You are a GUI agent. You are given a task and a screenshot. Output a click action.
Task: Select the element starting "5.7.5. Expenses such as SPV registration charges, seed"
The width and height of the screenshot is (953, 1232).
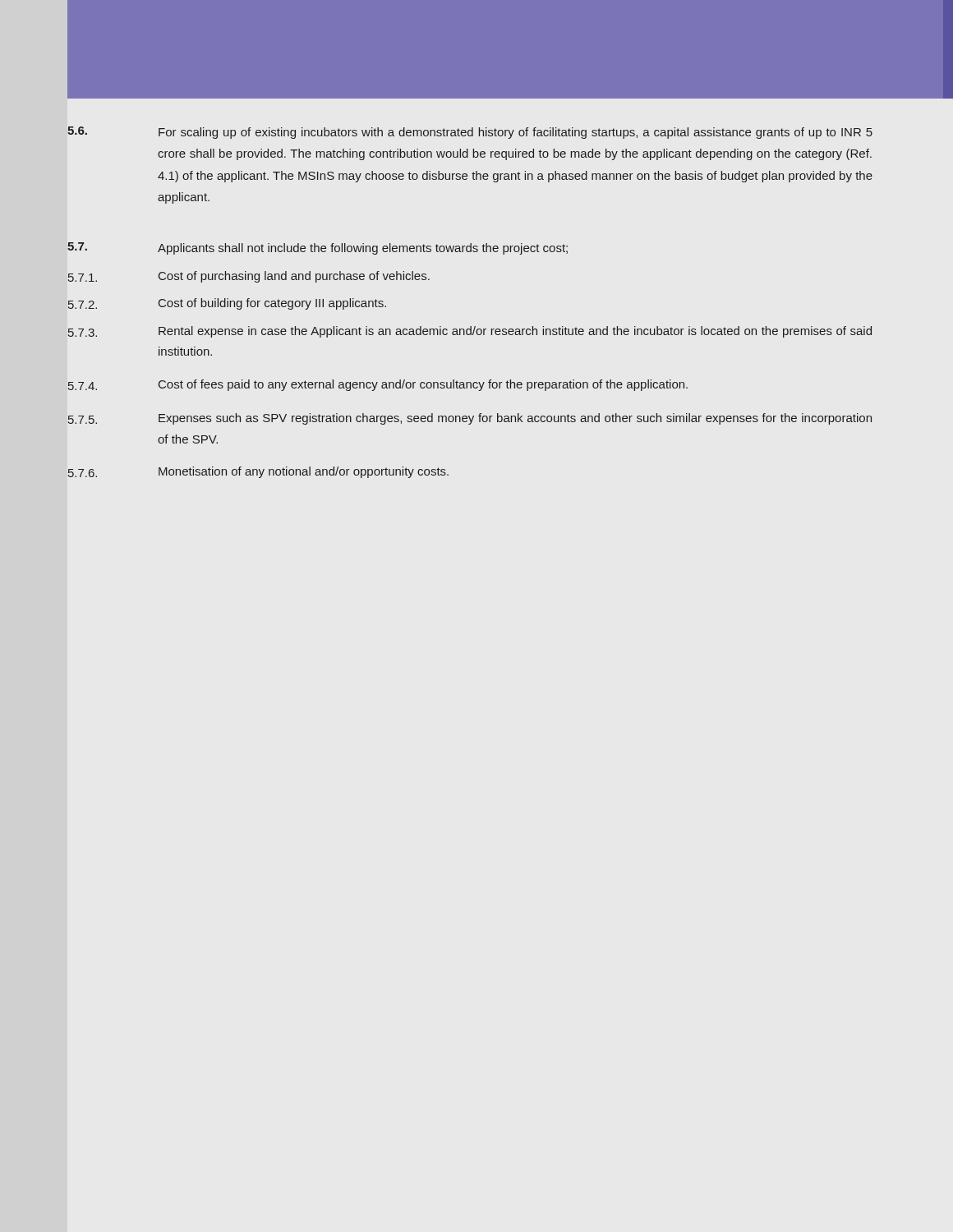pos(486,428)
